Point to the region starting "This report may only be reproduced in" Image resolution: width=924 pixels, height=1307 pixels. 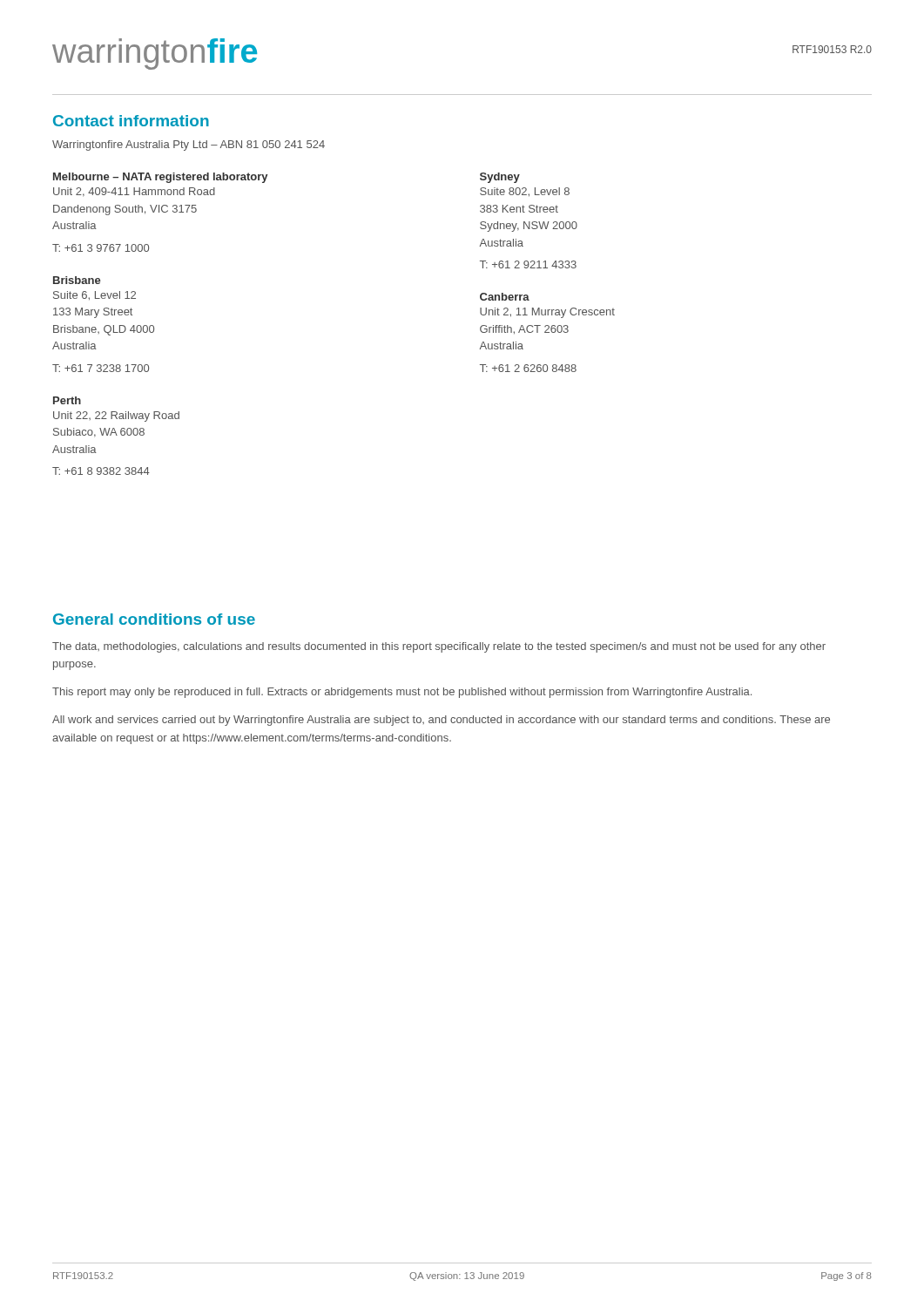(x=403, y=692)
